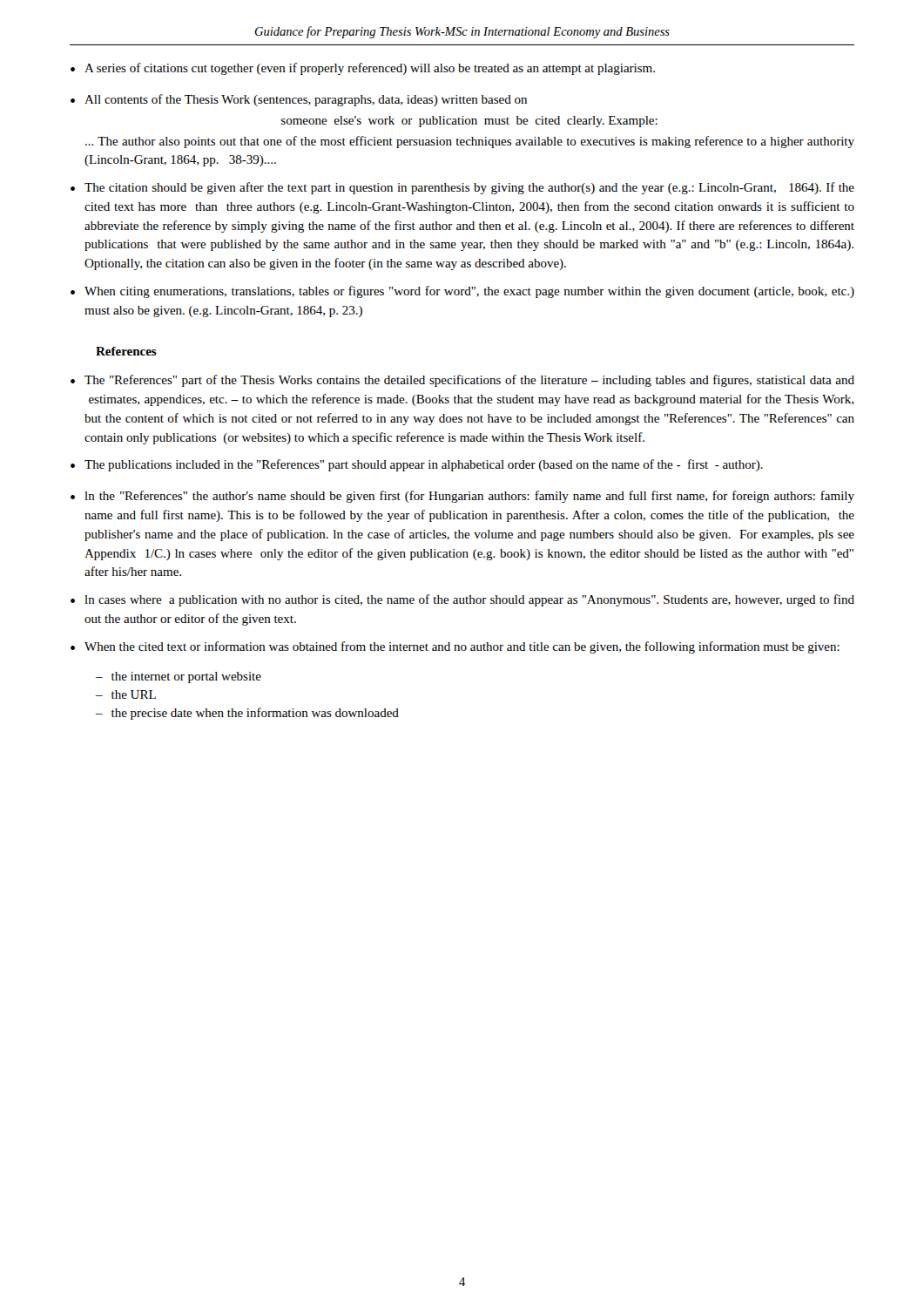Select the element starting "• ln the "References""

click(x=462, y=535)
